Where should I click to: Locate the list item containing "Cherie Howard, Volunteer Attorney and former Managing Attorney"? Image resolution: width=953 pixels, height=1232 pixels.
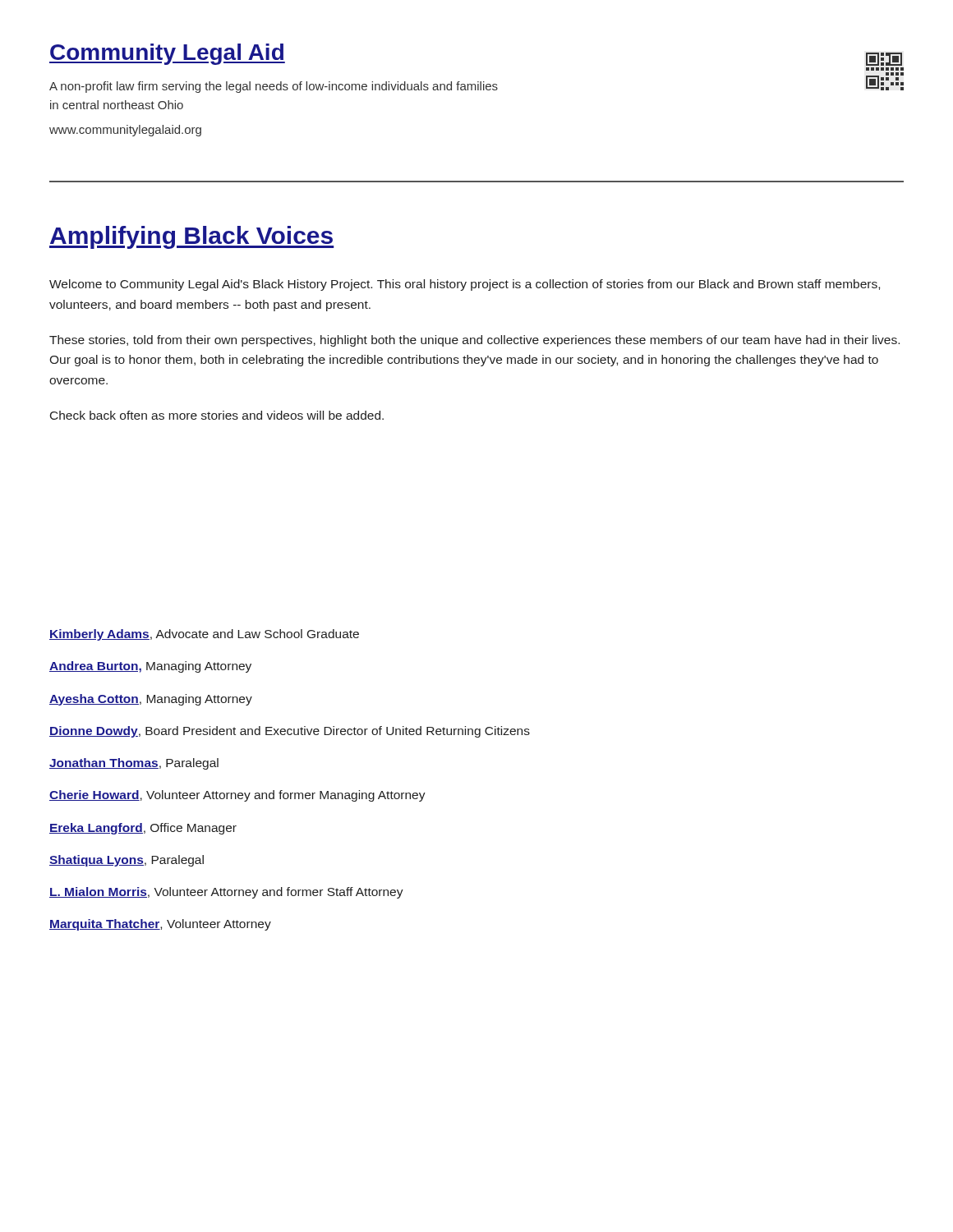point(237,796)
